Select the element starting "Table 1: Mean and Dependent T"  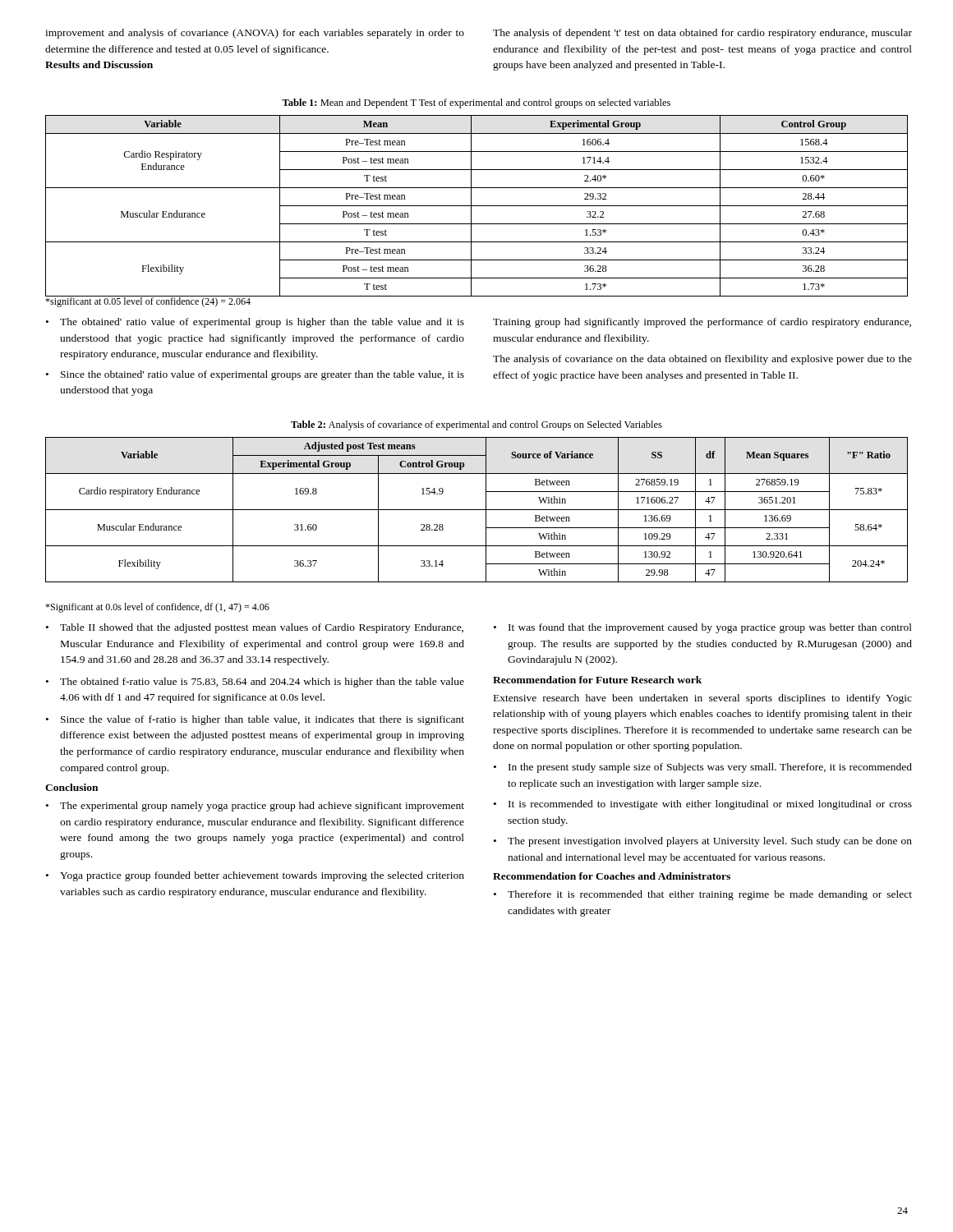476,103
